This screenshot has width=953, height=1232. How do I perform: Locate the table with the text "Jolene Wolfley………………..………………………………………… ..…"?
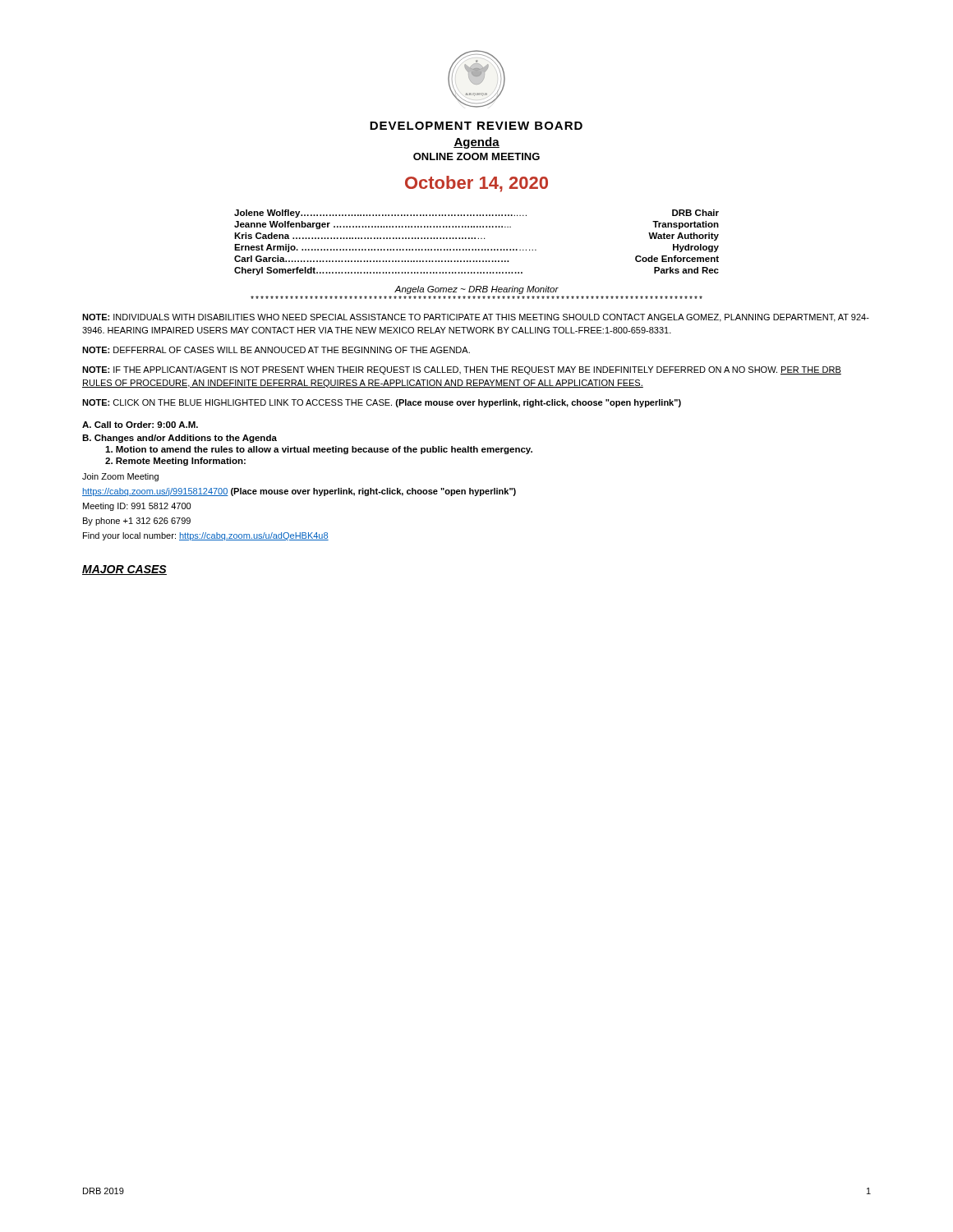[476, 241]
